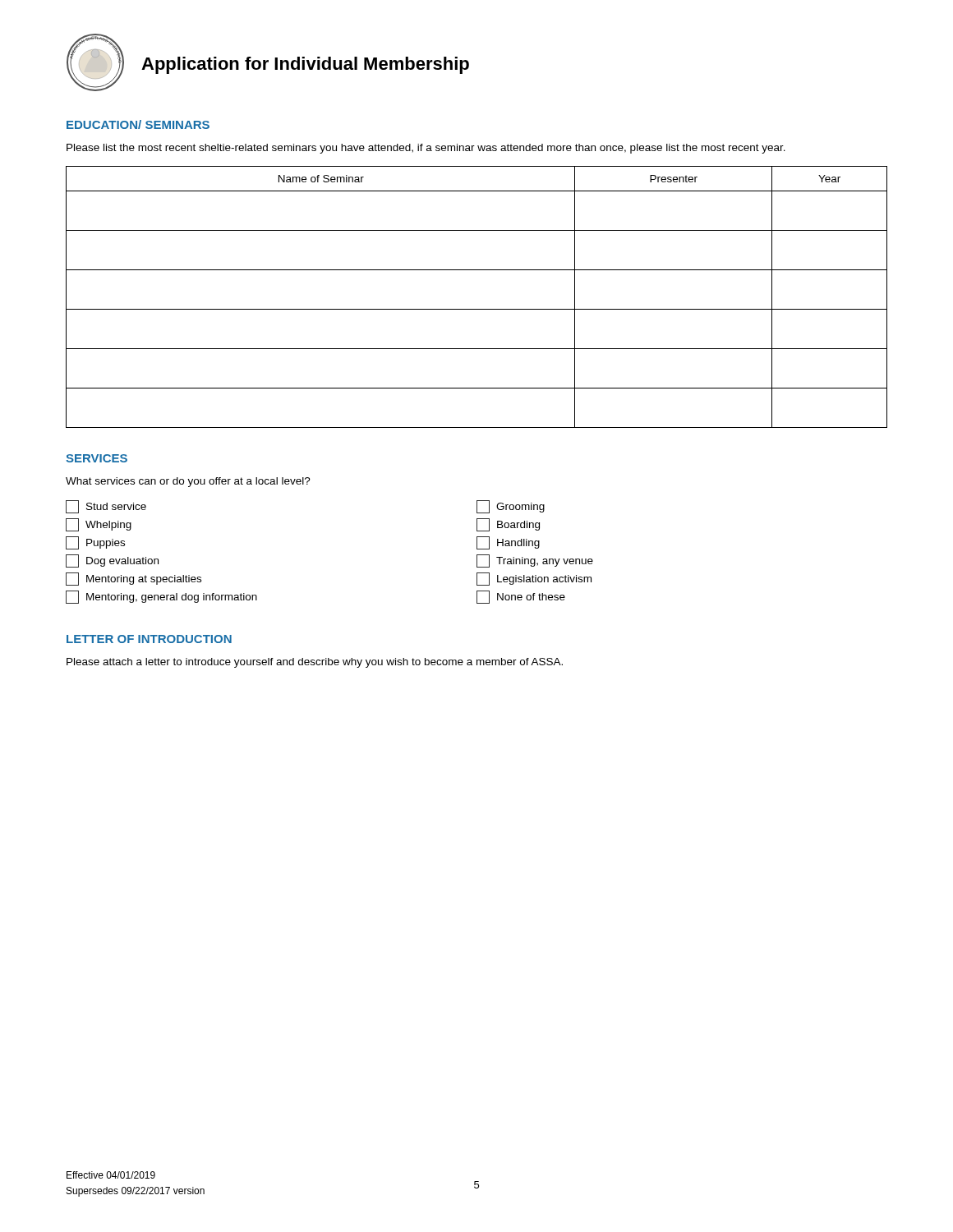Image resolution: width=953 pixels, height=1232 pixels.
Task: Locate the text block that says "Please attach a letter"
Action: 315,661
